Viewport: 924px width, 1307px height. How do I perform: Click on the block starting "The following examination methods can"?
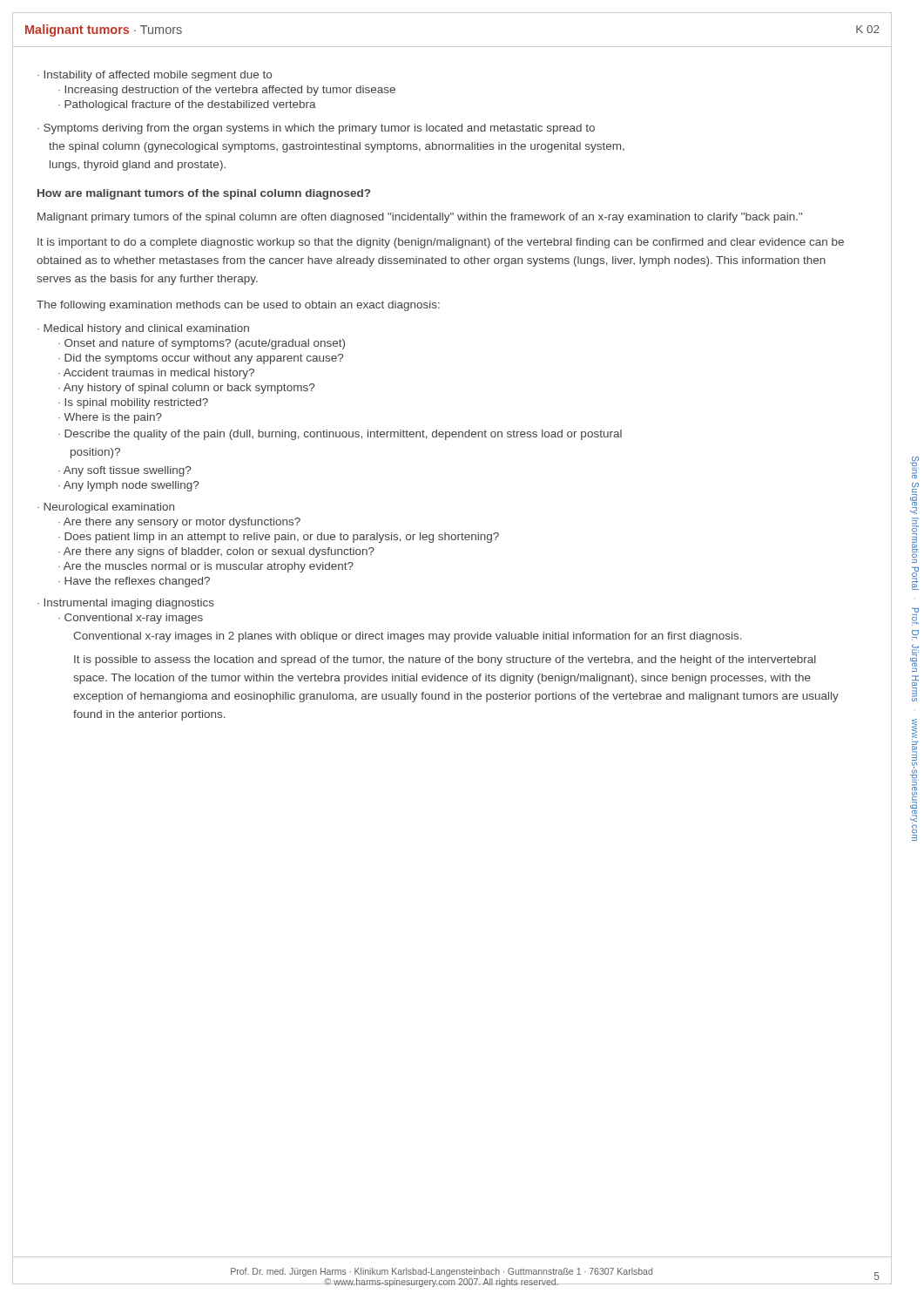(x=239, y=305)
